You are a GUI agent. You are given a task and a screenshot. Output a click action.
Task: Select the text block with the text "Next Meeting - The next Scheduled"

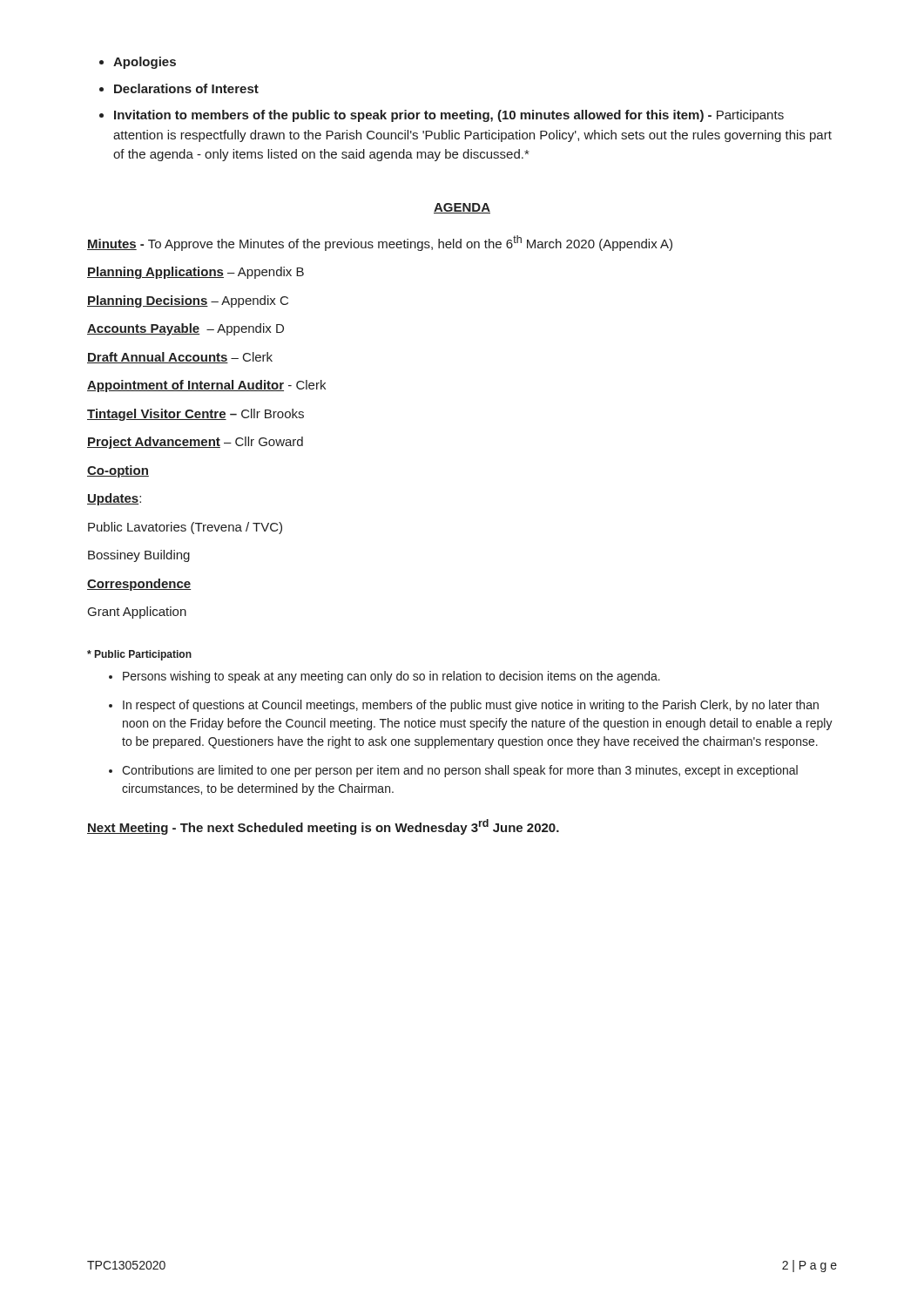323,826
